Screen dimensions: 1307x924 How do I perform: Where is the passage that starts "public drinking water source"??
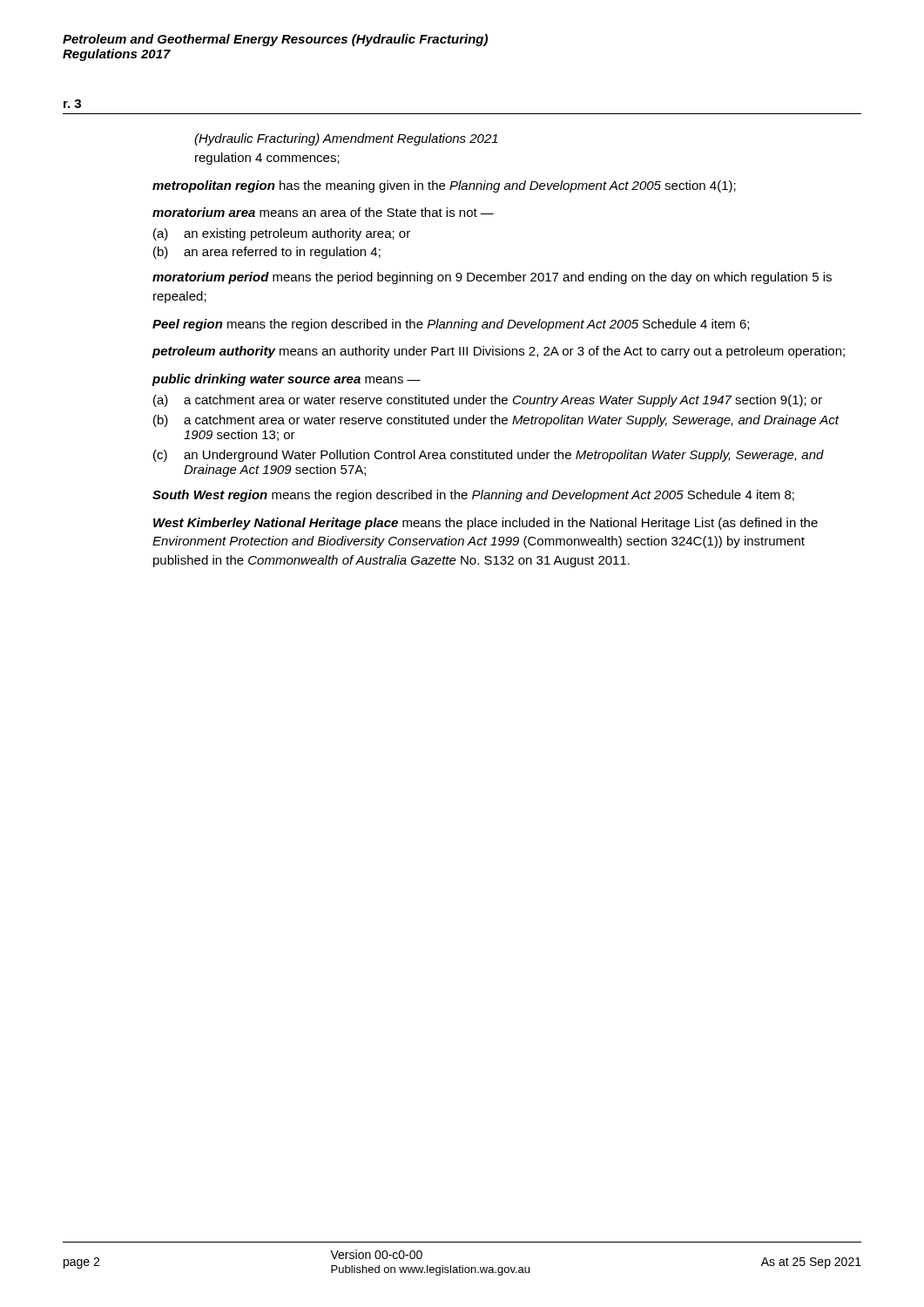pos(286,380)
